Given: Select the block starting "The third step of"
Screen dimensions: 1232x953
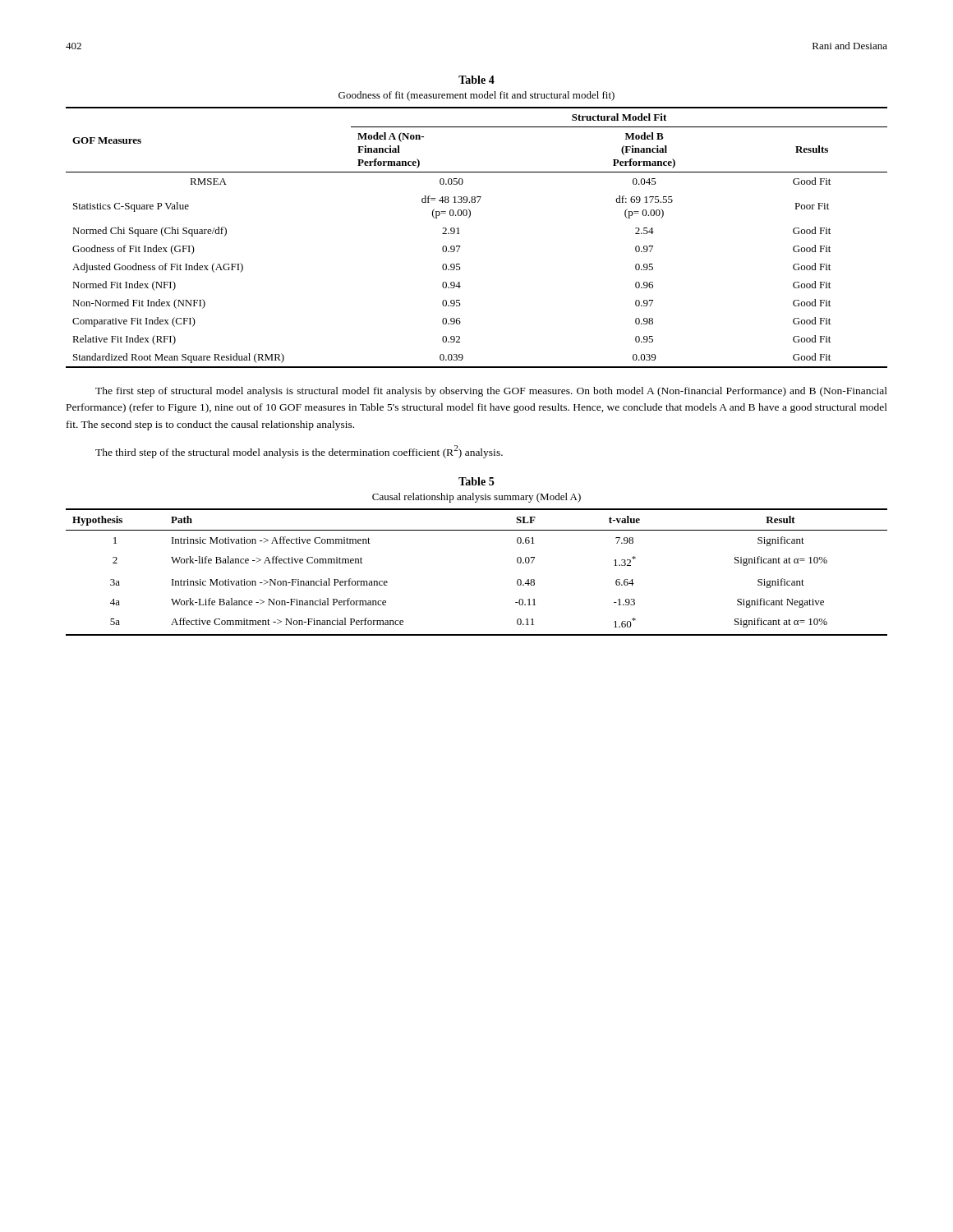Looking at the screenshot, I should pos(299,450).
